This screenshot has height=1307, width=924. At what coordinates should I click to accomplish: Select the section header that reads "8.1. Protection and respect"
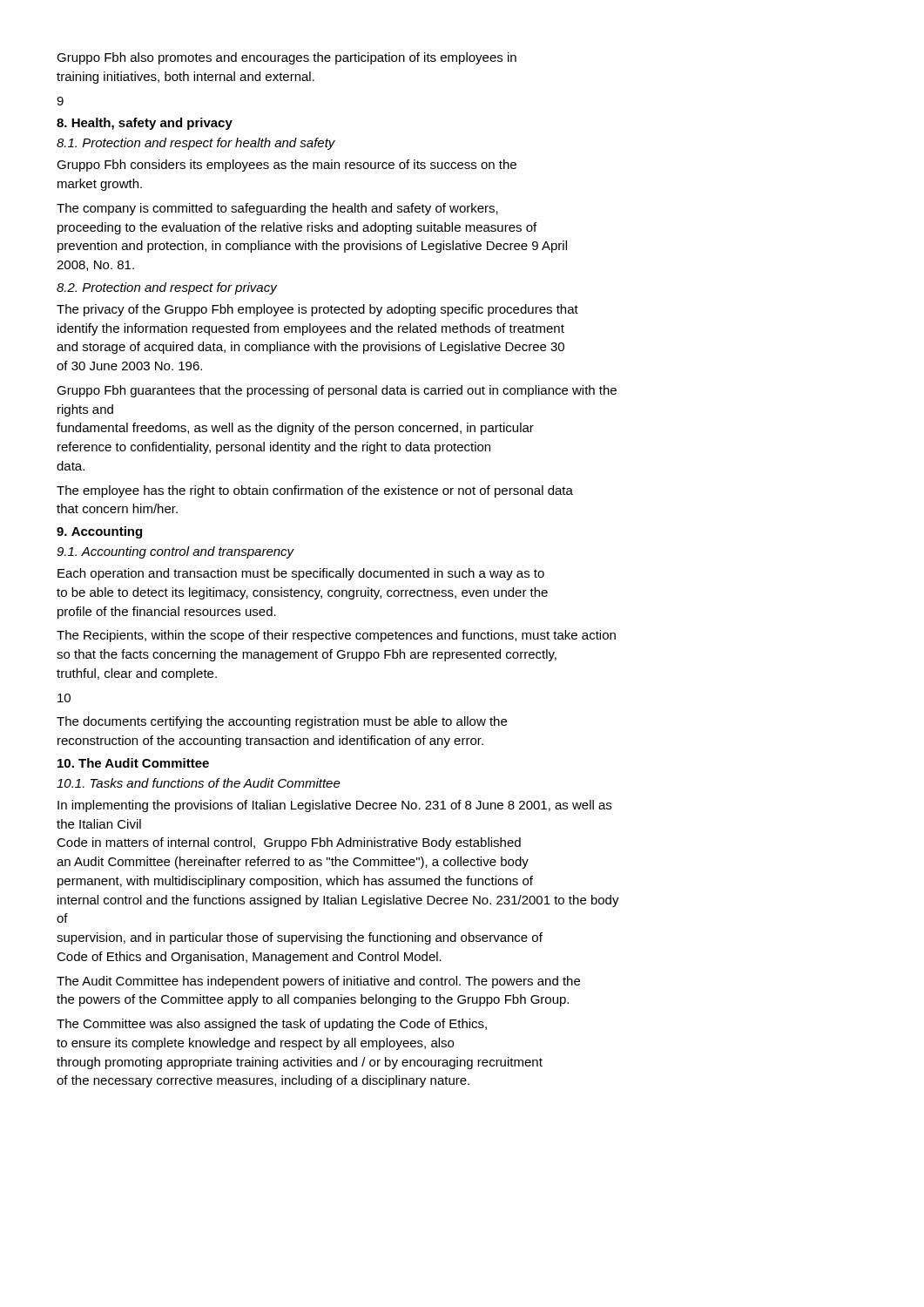(196, 144)
